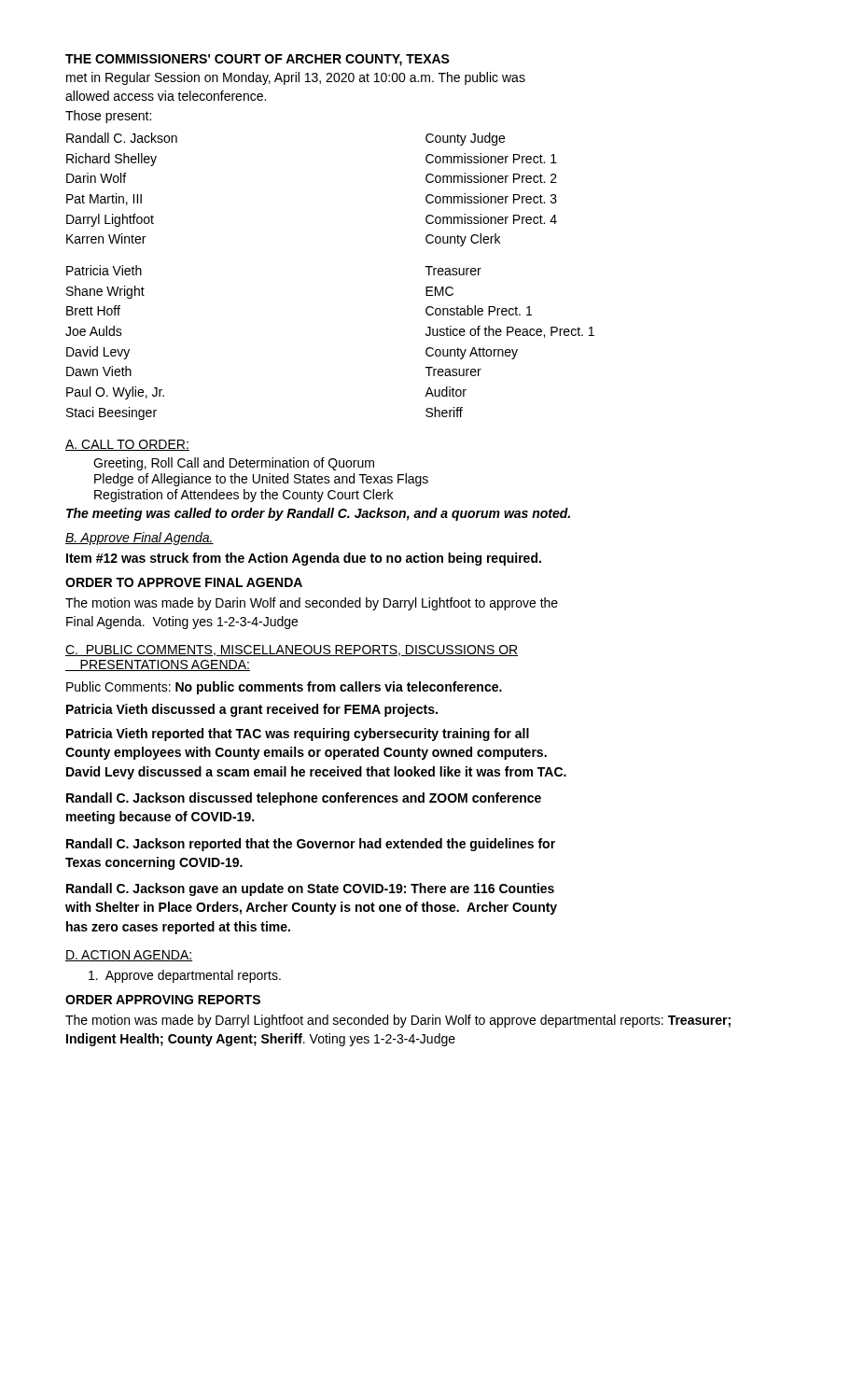Navigate to the text starting "Patricia Vieth discussed a grant received"

(x=252, y=709)
